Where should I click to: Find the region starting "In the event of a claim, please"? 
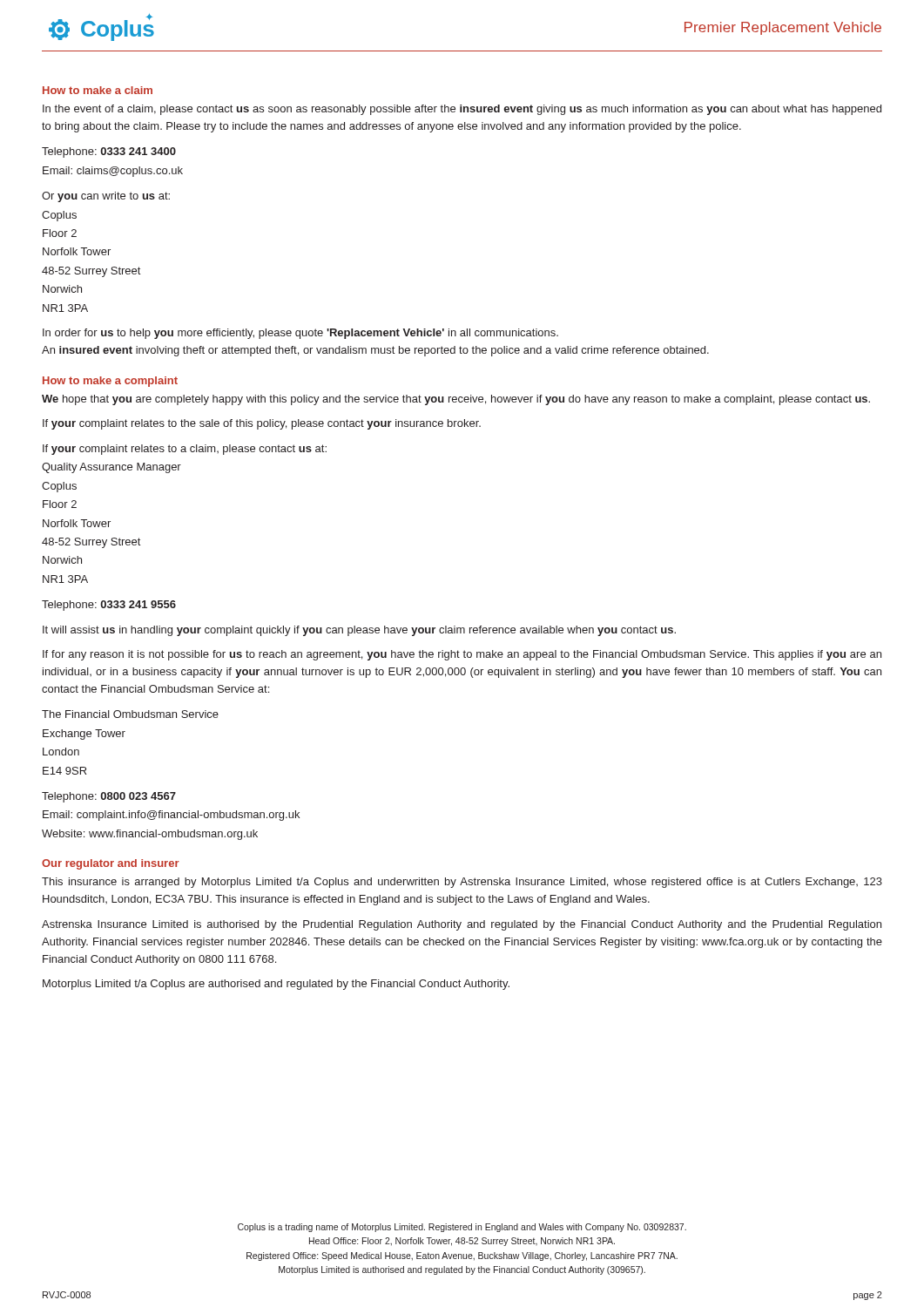[462, 117]
